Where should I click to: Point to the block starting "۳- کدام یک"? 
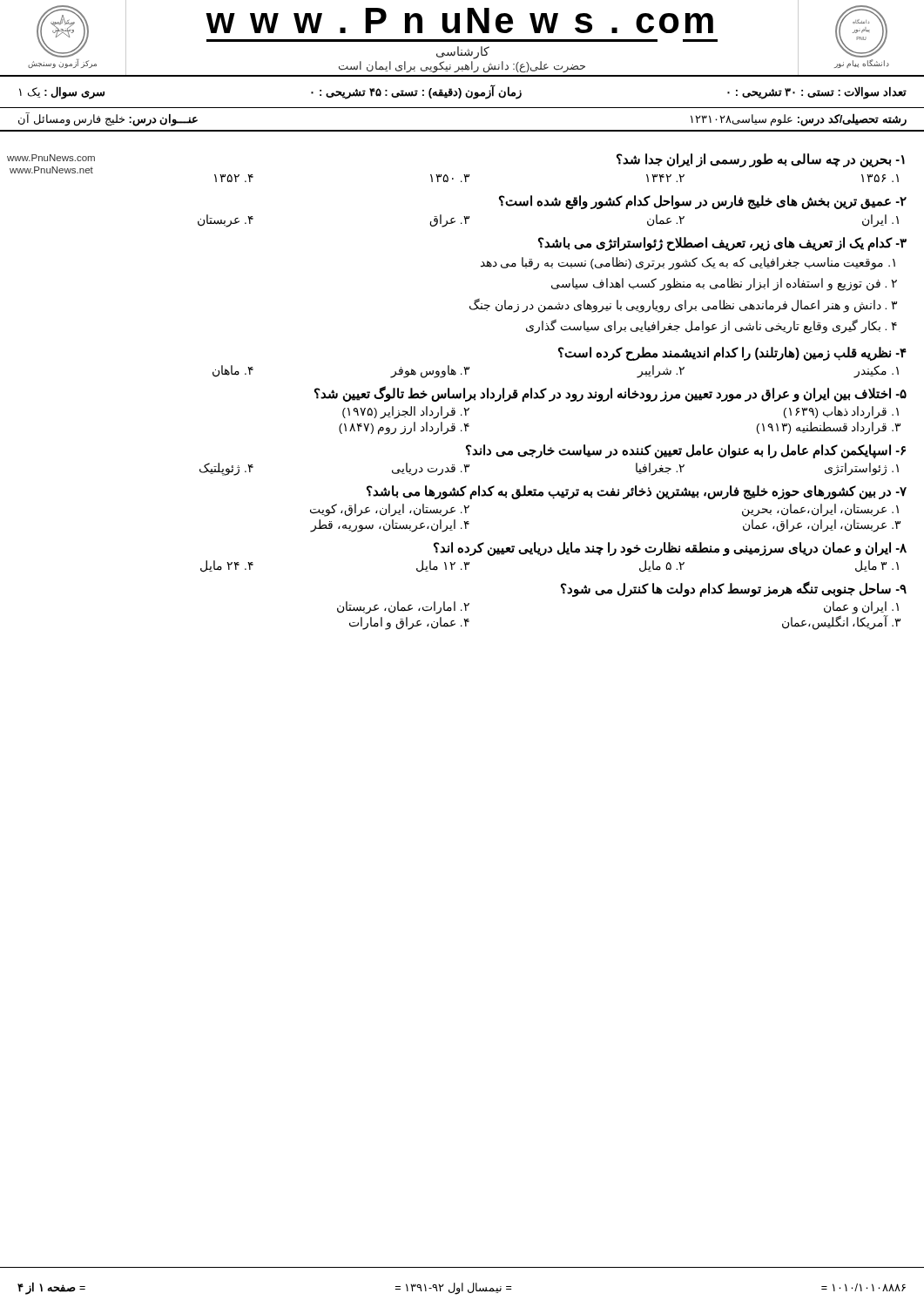click(x=475, y=287)
